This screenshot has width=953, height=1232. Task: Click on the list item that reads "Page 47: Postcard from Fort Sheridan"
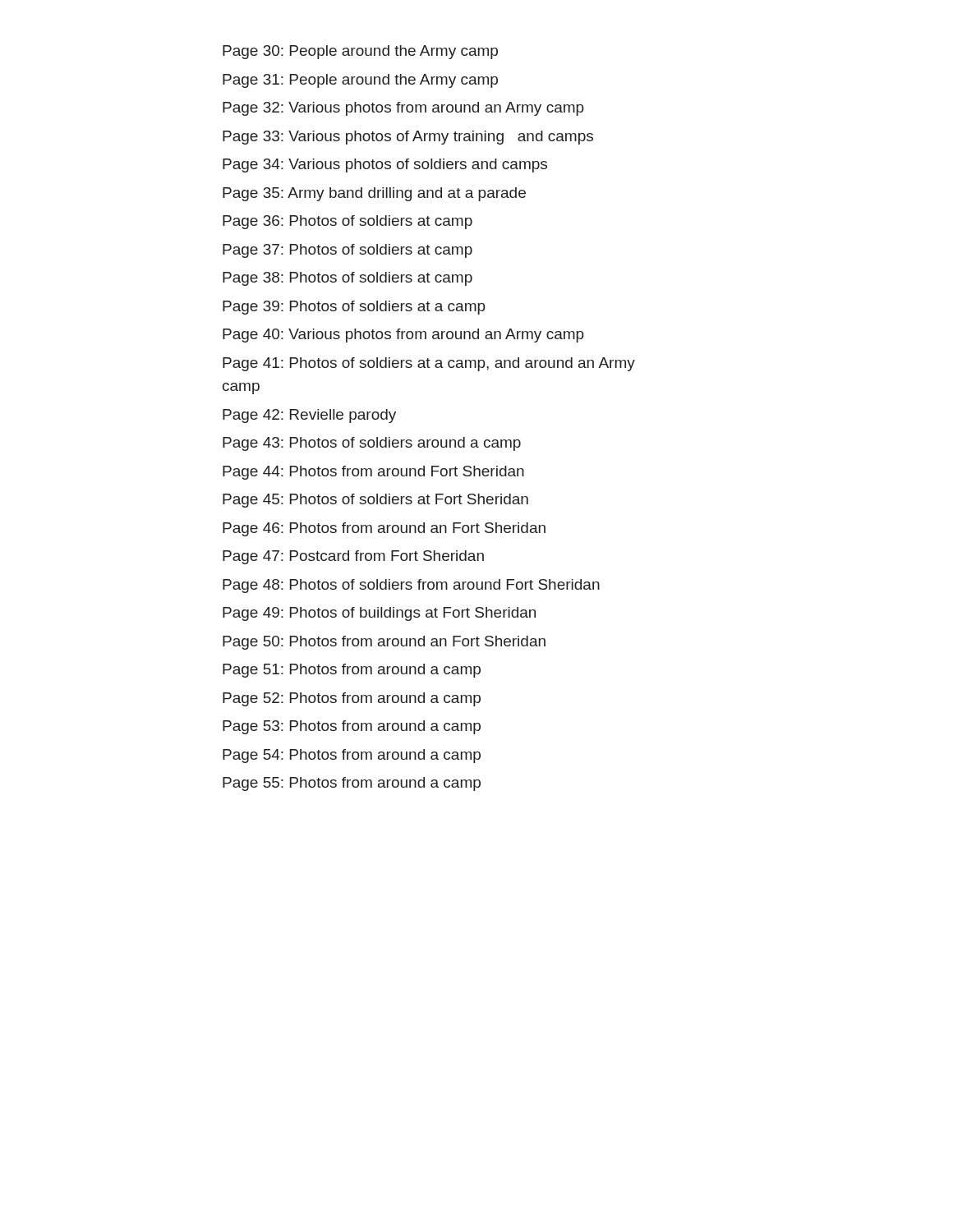click(353, 556)
